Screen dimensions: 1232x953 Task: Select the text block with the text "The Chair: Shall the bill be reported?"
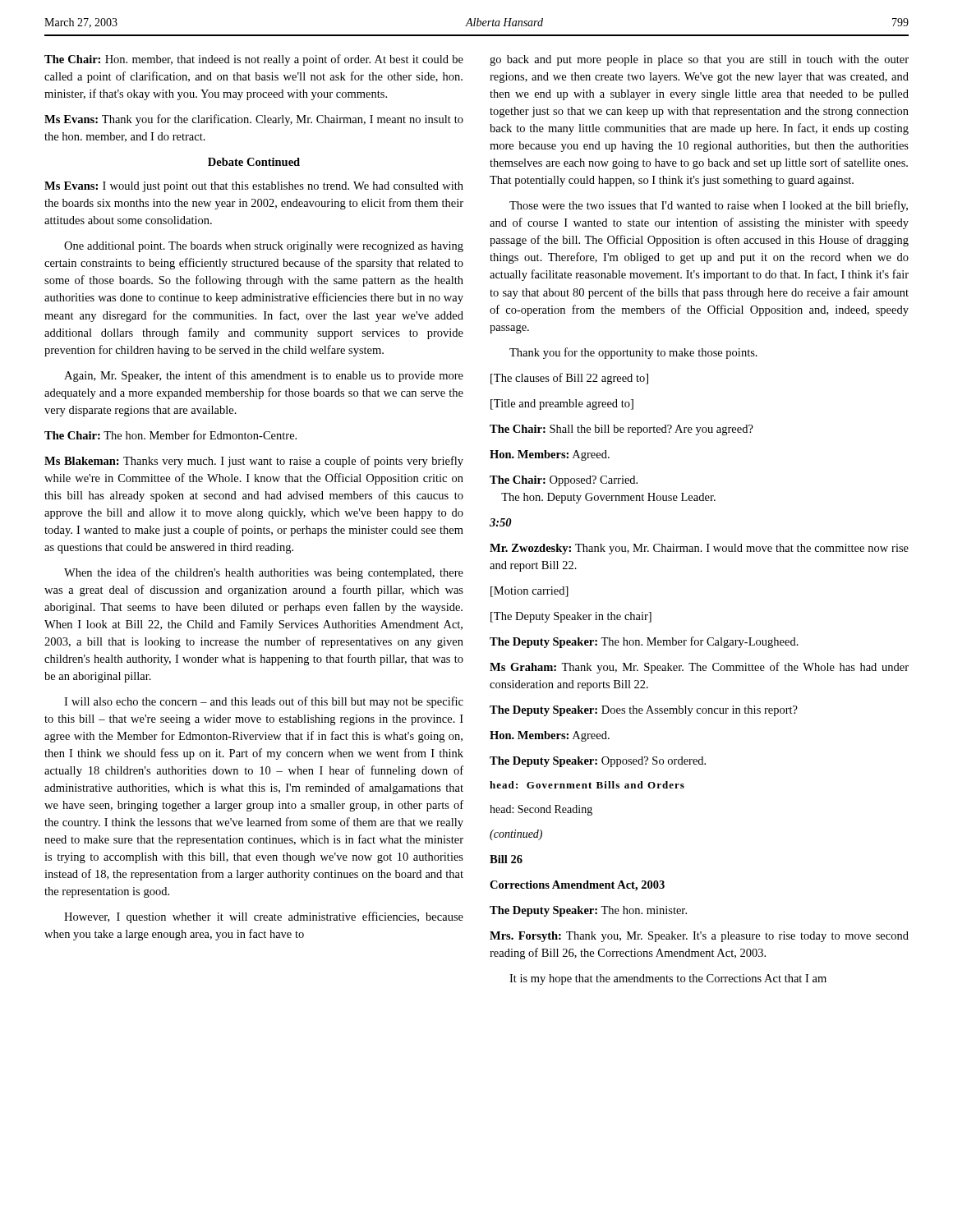(x=699, y=429)
